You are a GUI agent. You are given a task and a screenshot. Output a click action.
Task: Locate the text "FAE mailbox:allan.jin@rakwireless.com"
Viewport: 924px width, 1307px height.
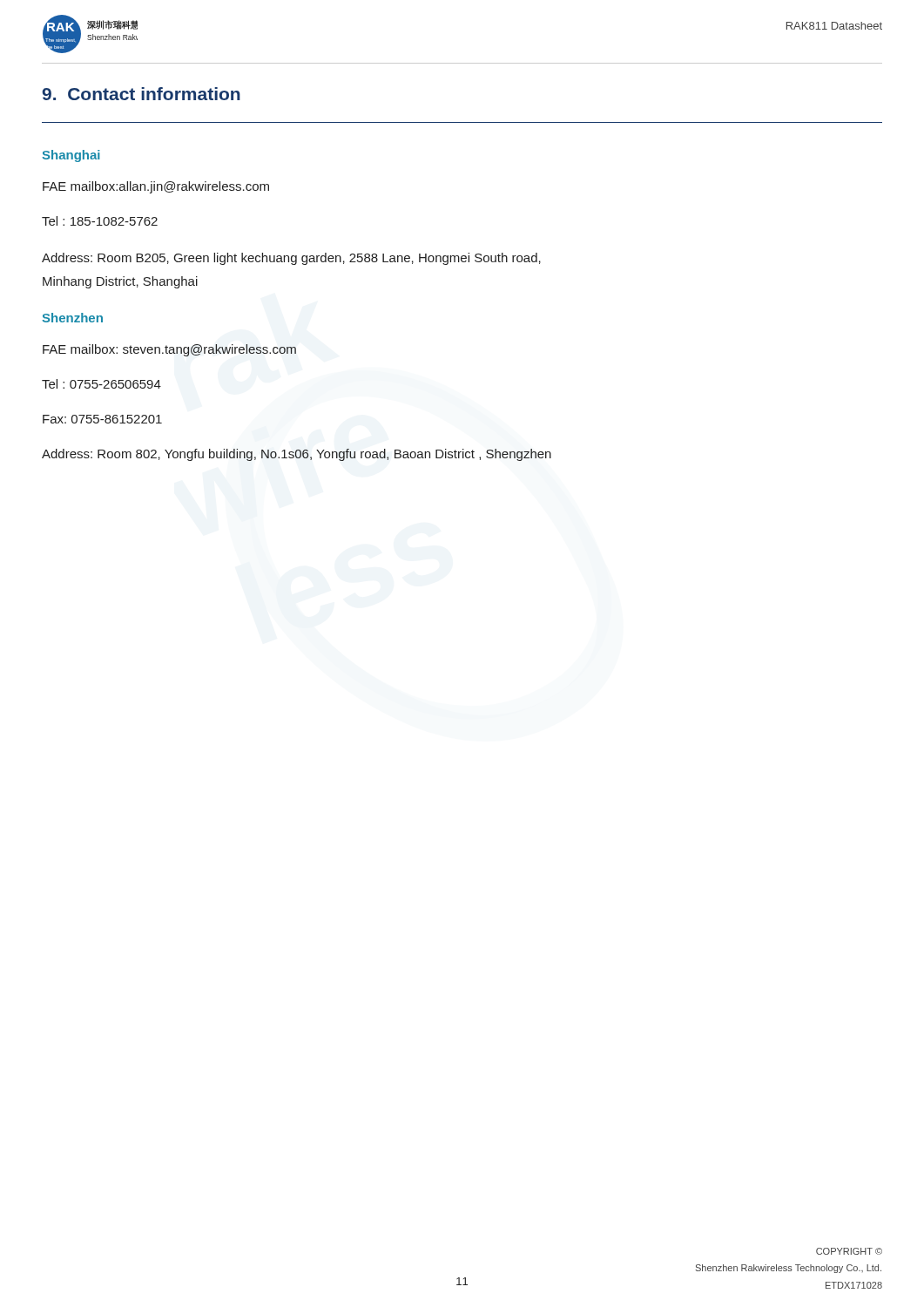tap(156, 186)
